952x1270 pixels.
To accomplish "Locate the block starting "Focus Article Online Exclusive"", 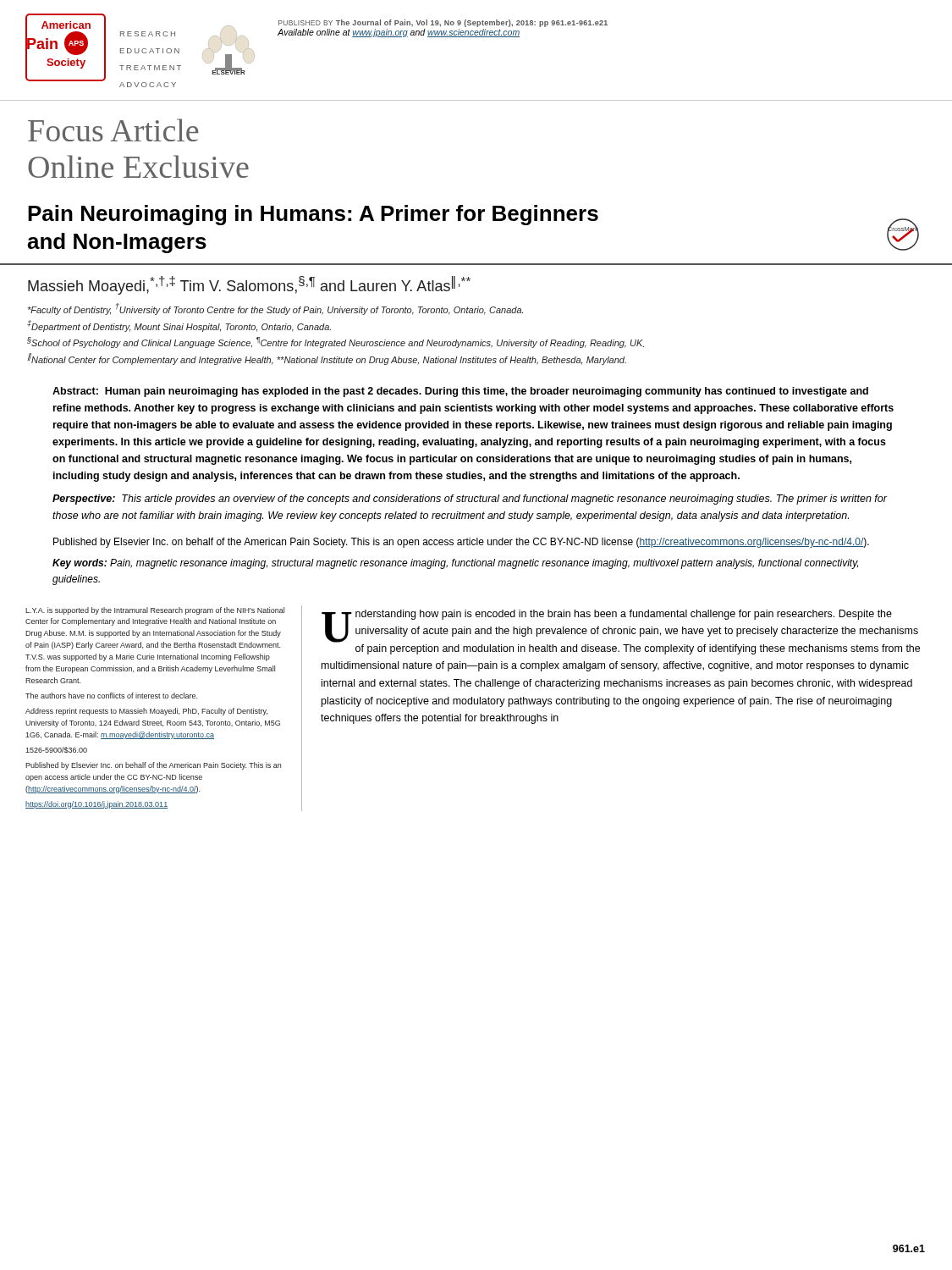I will (x=113, y=130).
